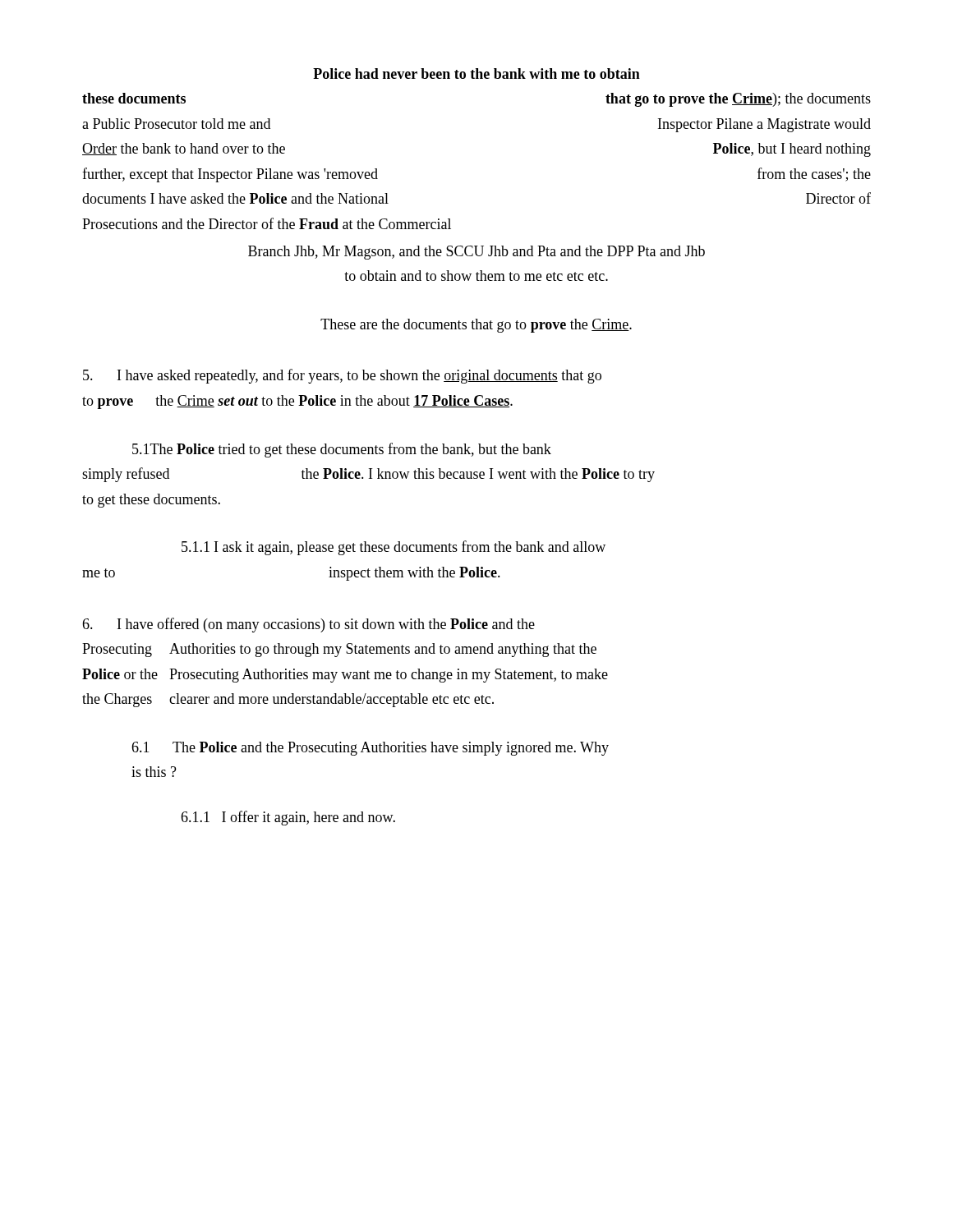Locate the passage starting "6.1.1 I offer it again, here"

point(288,817)
